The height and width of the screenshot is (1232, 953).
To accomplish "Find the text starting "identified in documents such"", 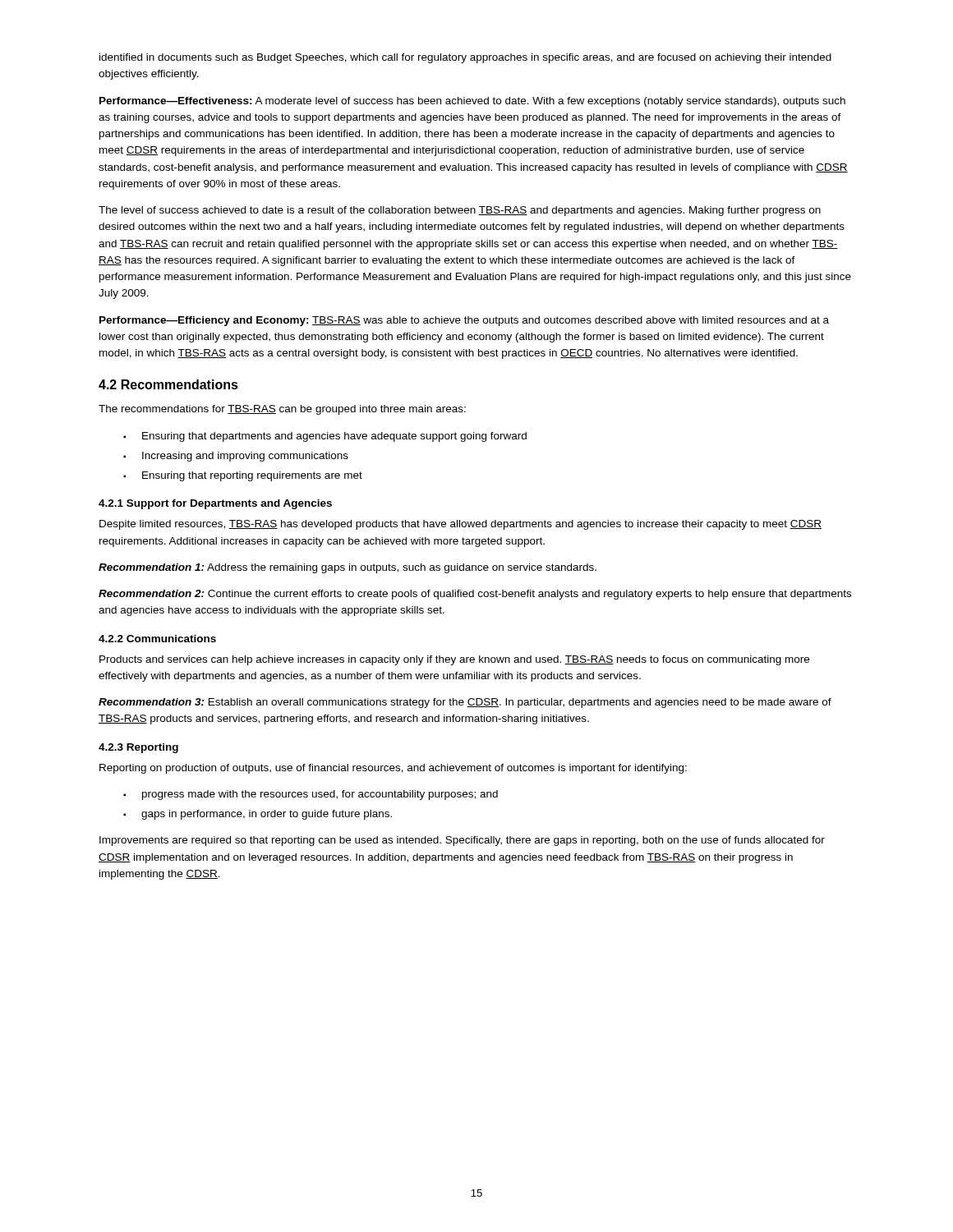I will (465, 65).
